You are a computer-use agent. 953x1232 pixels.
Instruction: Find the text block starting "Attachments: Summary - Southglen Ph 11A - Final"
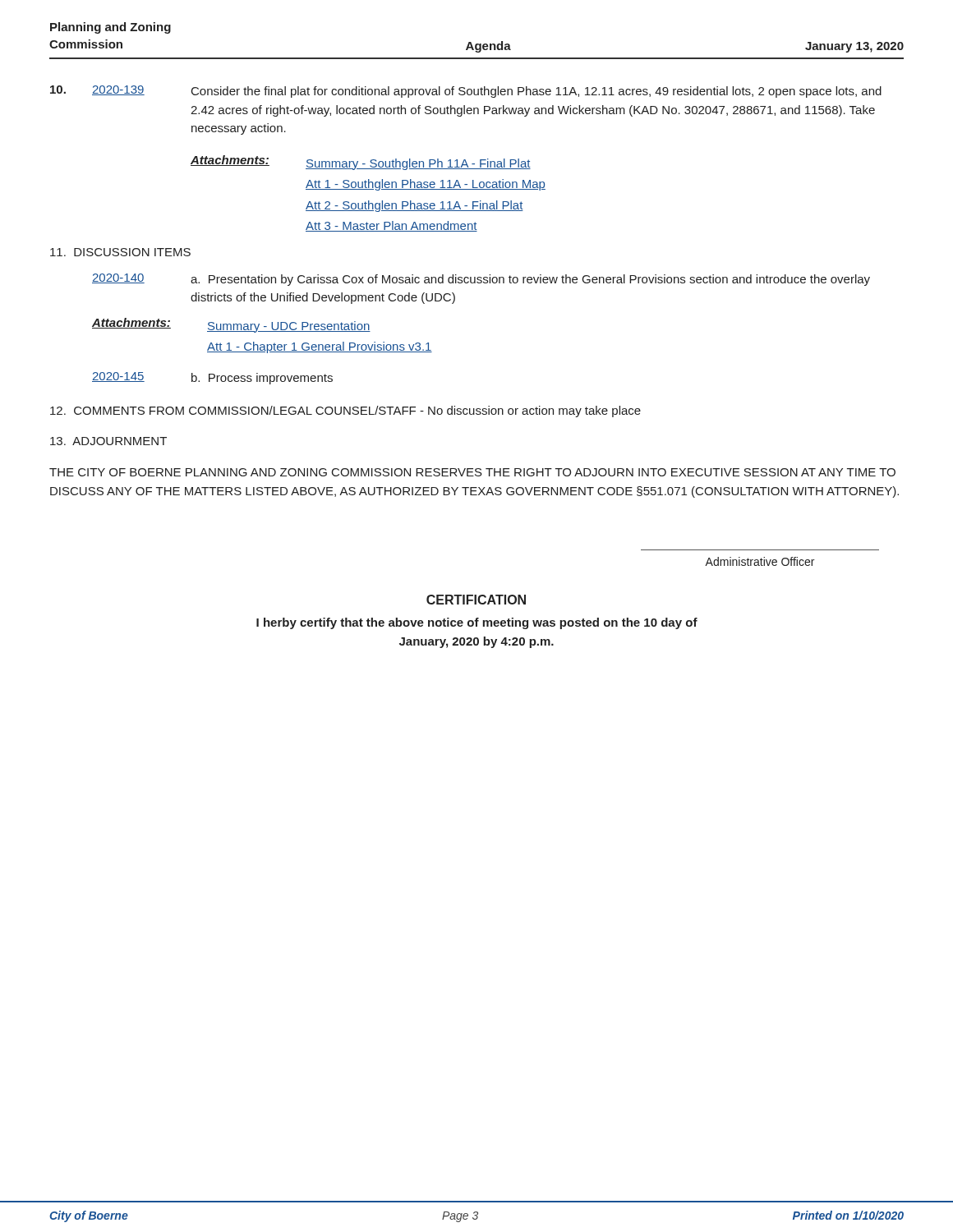click(x=368, y=194)
